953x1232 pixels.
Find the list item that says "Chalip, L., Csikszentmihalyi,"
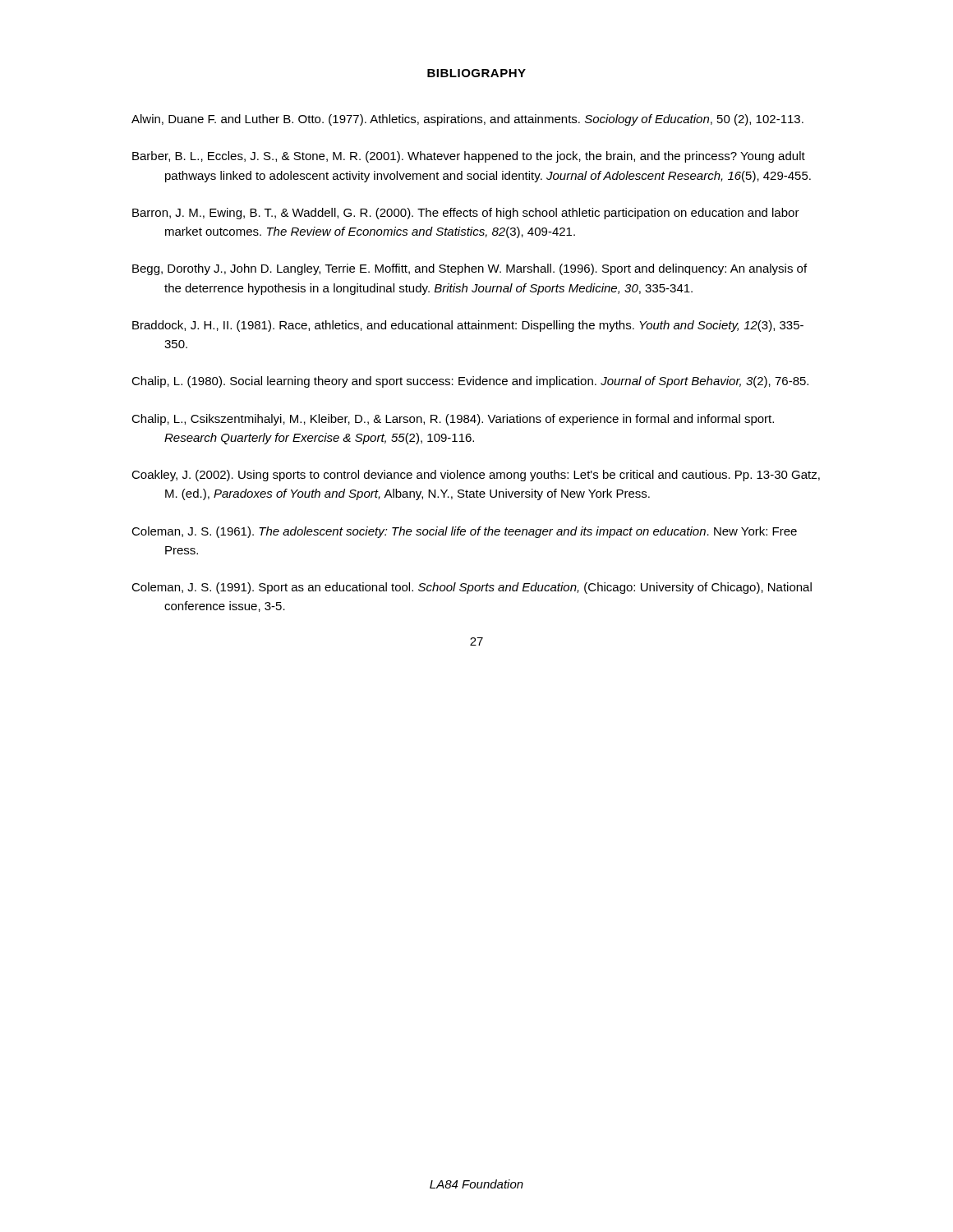[x=453, y=428]
